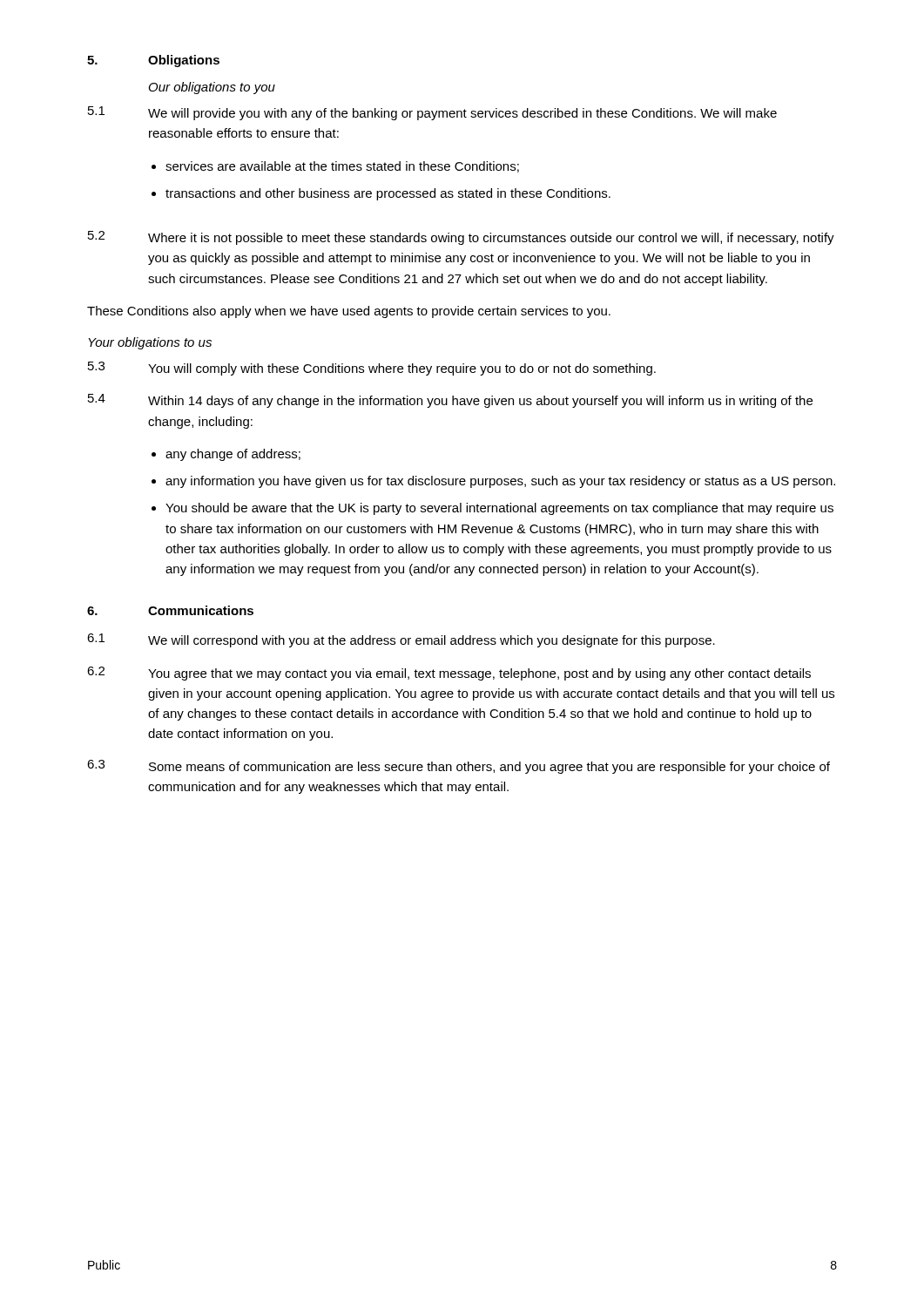The height and width of the screenshot is (1307, 924).
Task: Select the text block with the text "3 You will comply"
Action: pos(462,368)
